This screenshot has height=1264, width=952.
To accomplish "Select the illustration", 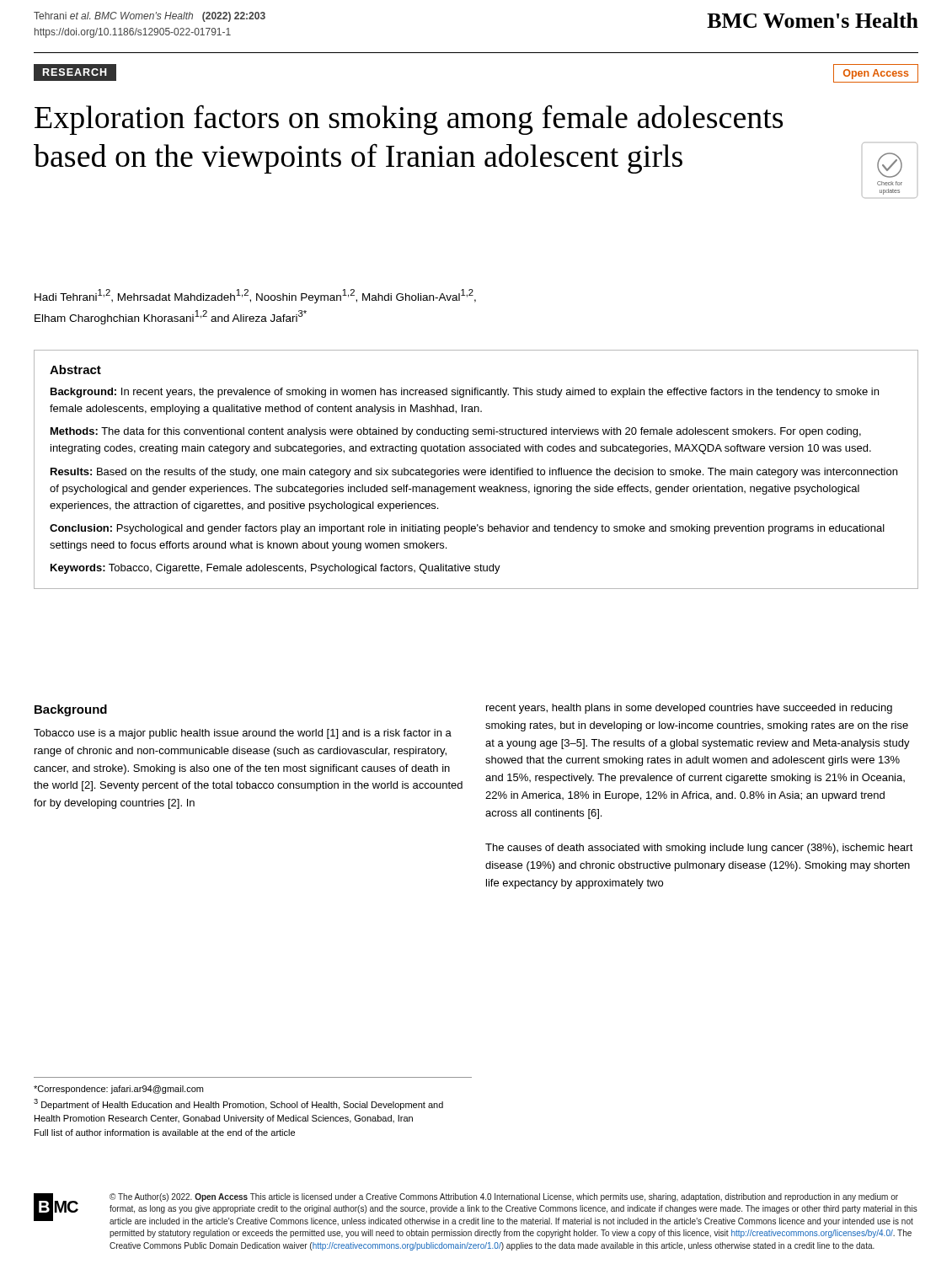I will click(890, 170).
